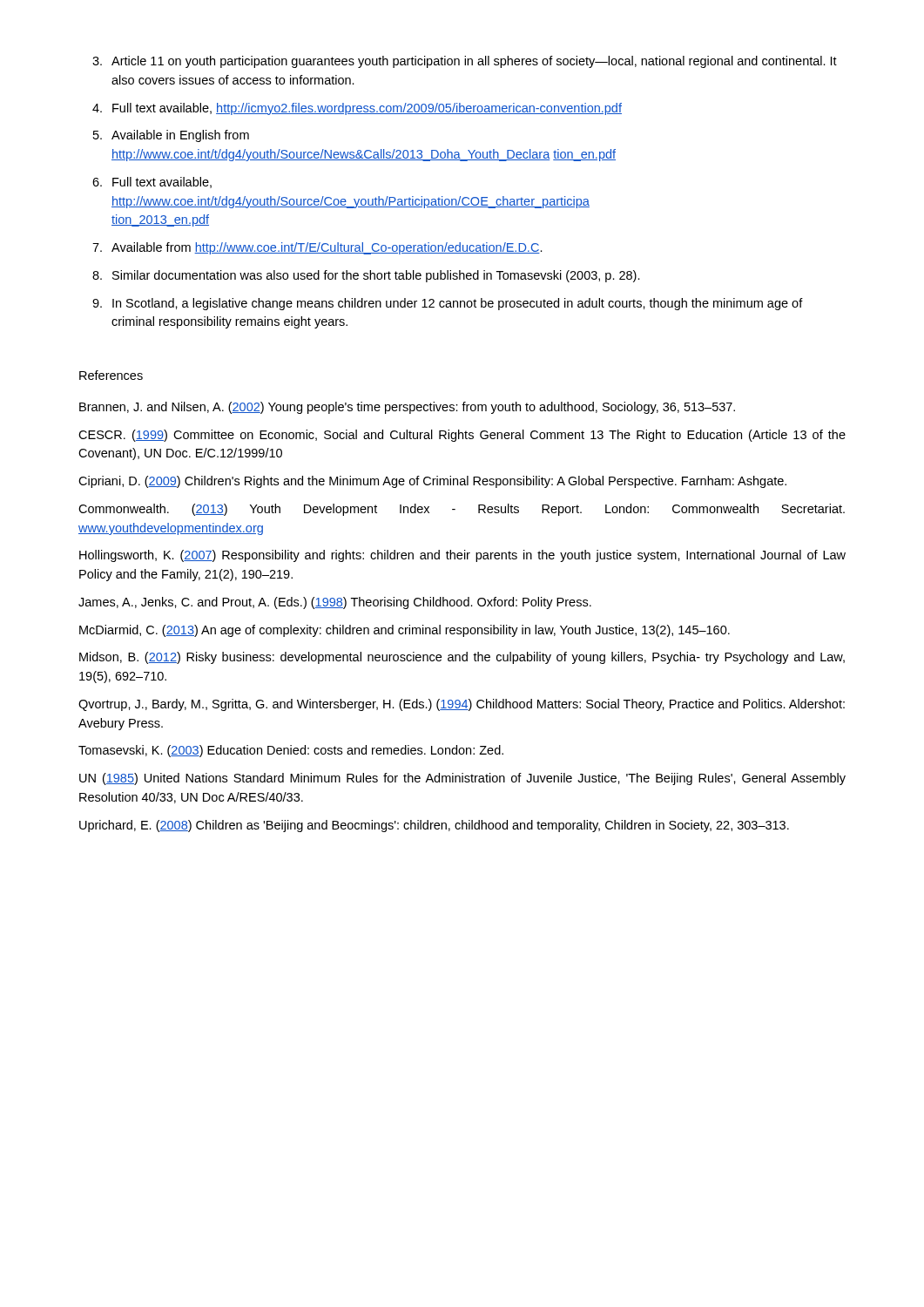Where is the passage that starts "UN (1985) United Nations Standard"?
Screen dimensions: 1307x924
point(462,788)
